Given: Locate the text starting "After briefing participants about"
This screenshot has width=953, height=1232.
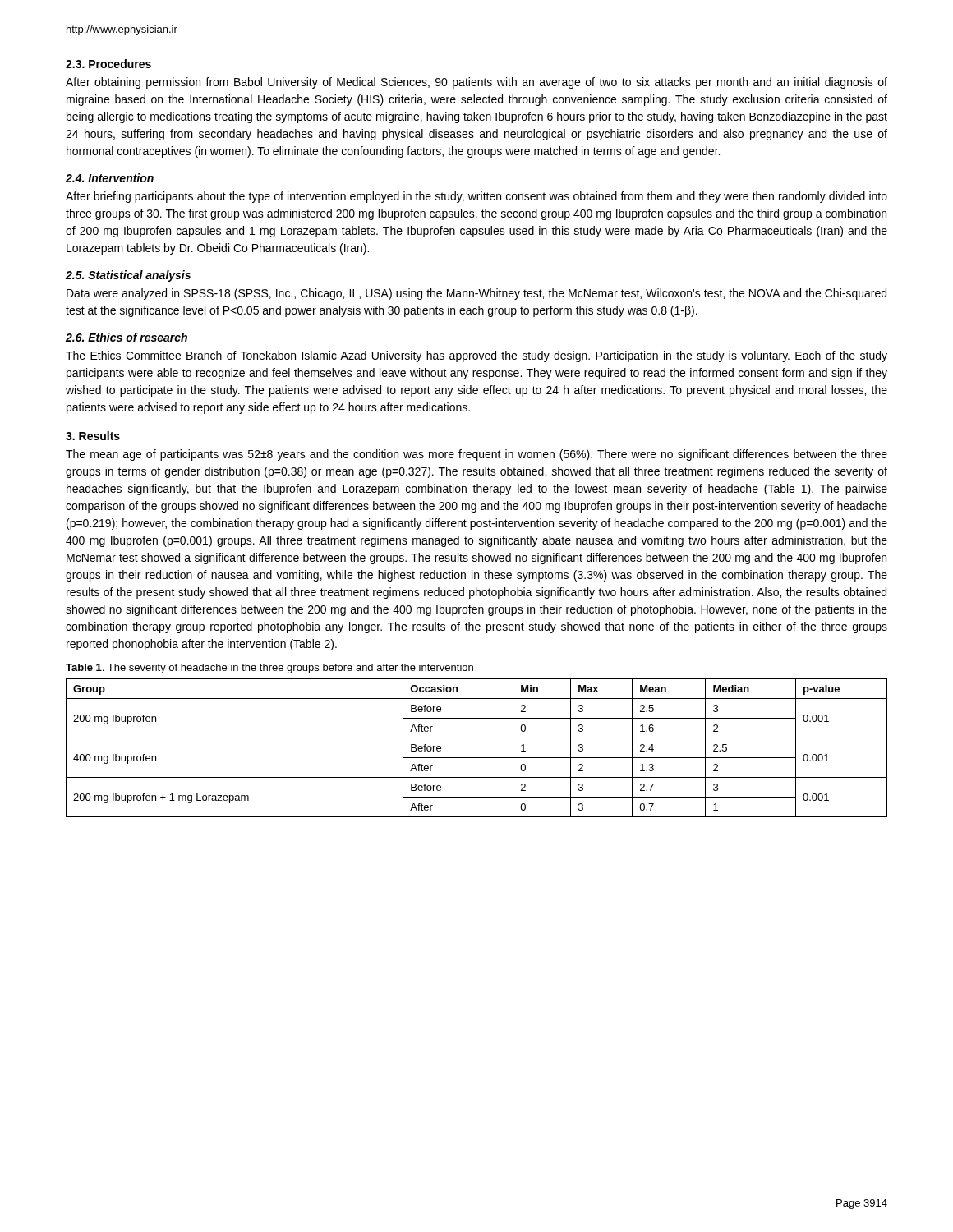Looking at the screenshot, I should [476, 223].
